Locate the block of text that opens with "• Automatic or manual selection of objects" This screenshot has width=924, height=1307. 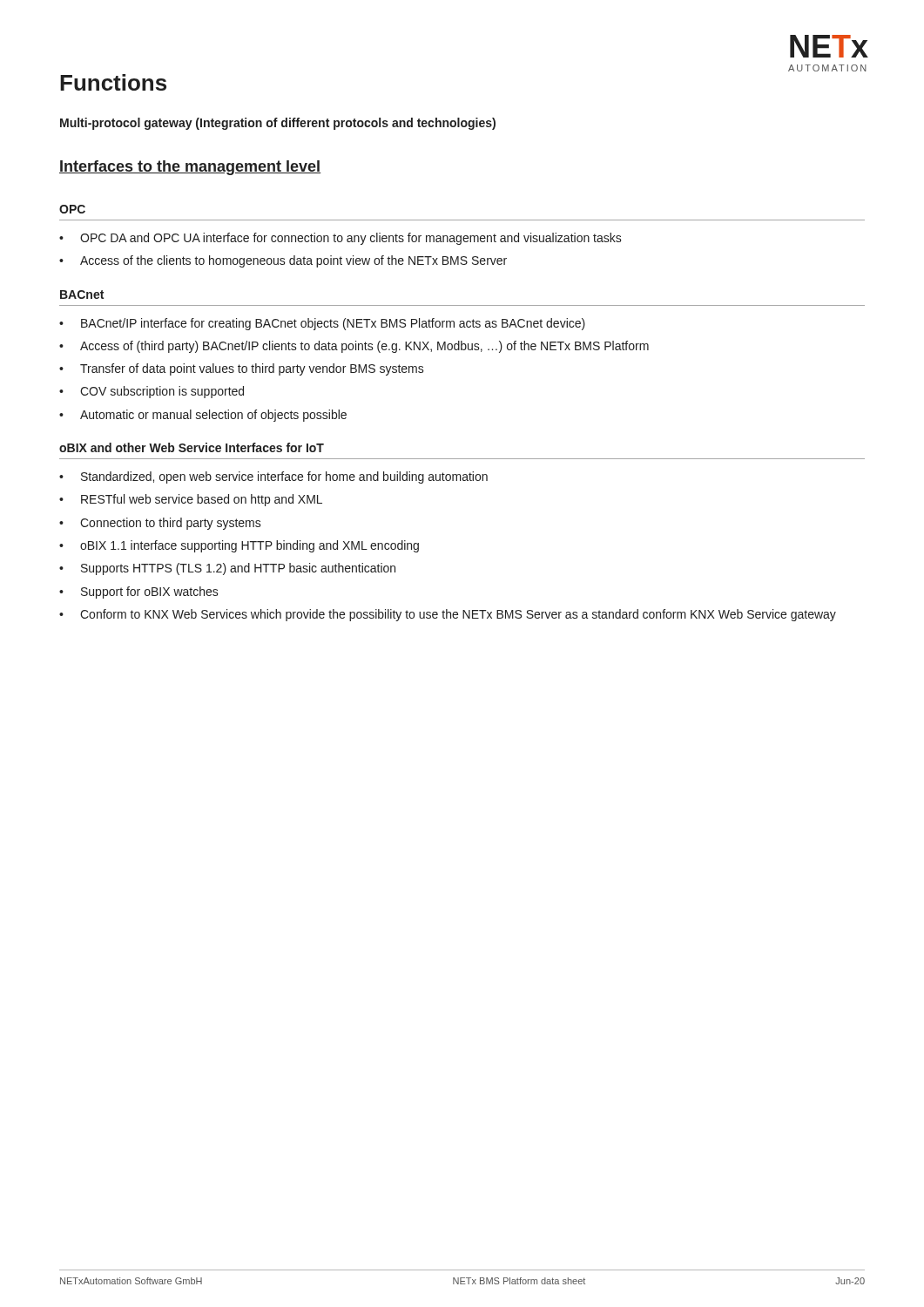203,416
